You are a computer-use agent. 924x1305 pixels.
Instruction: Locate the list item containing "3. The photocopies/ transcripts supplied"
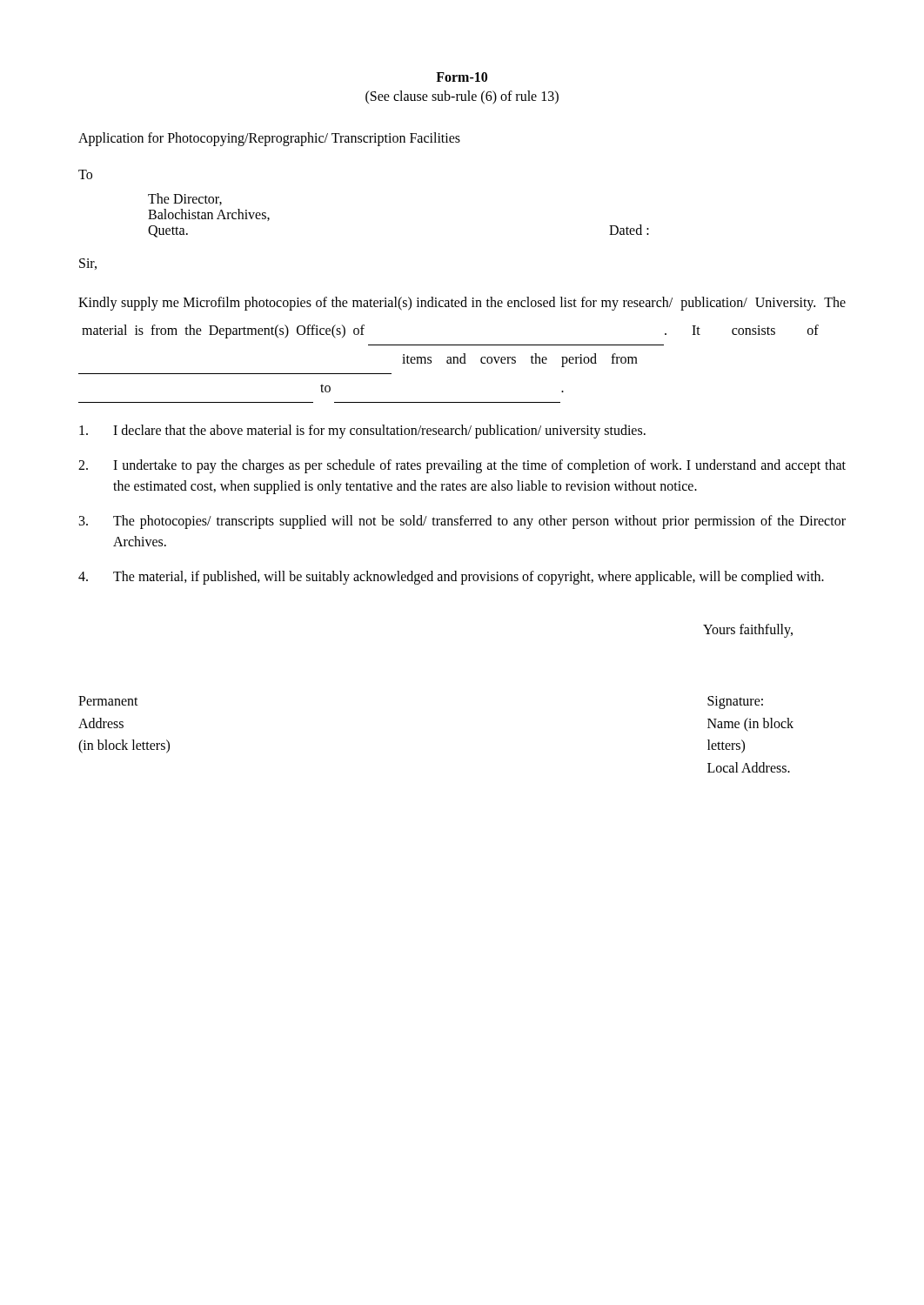tap(462, 532)
